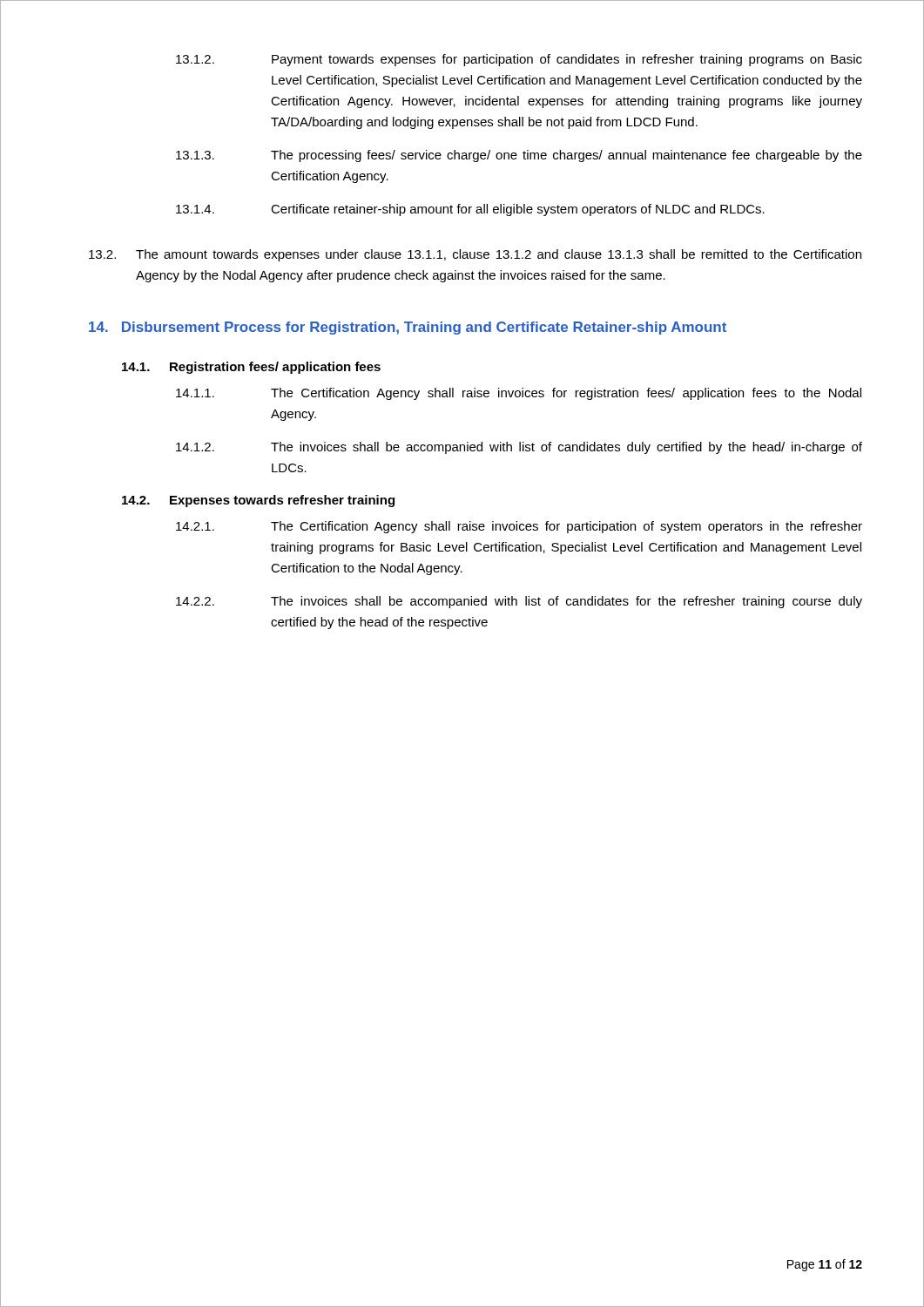
Task: Select the block starting "14.2.2. The invoices shall be accompanied"
Action: (x=519, y=612)
